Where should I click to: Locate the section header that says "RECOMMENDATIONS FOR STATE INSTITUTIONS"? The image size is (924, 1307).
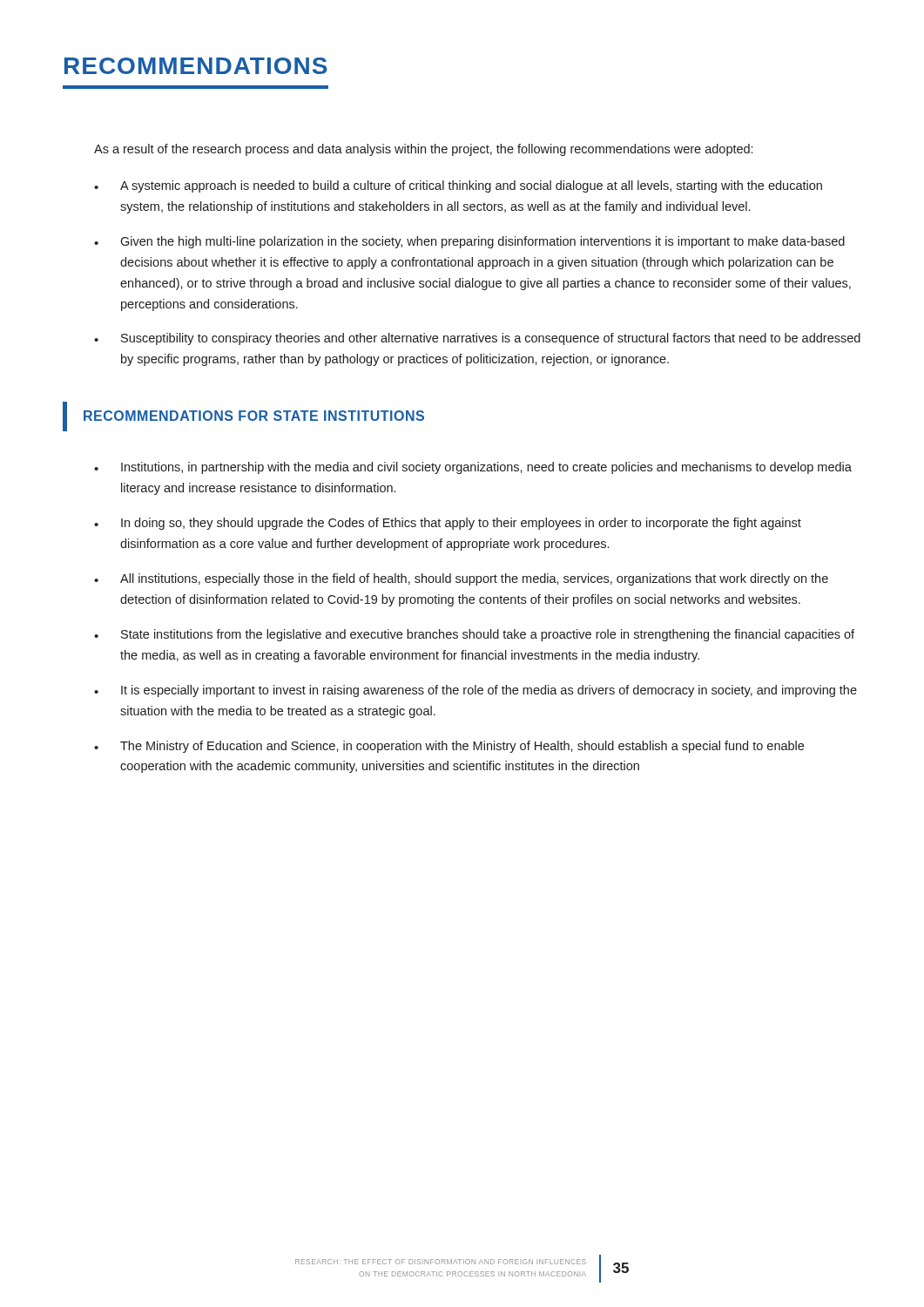(x=244, y=417)
